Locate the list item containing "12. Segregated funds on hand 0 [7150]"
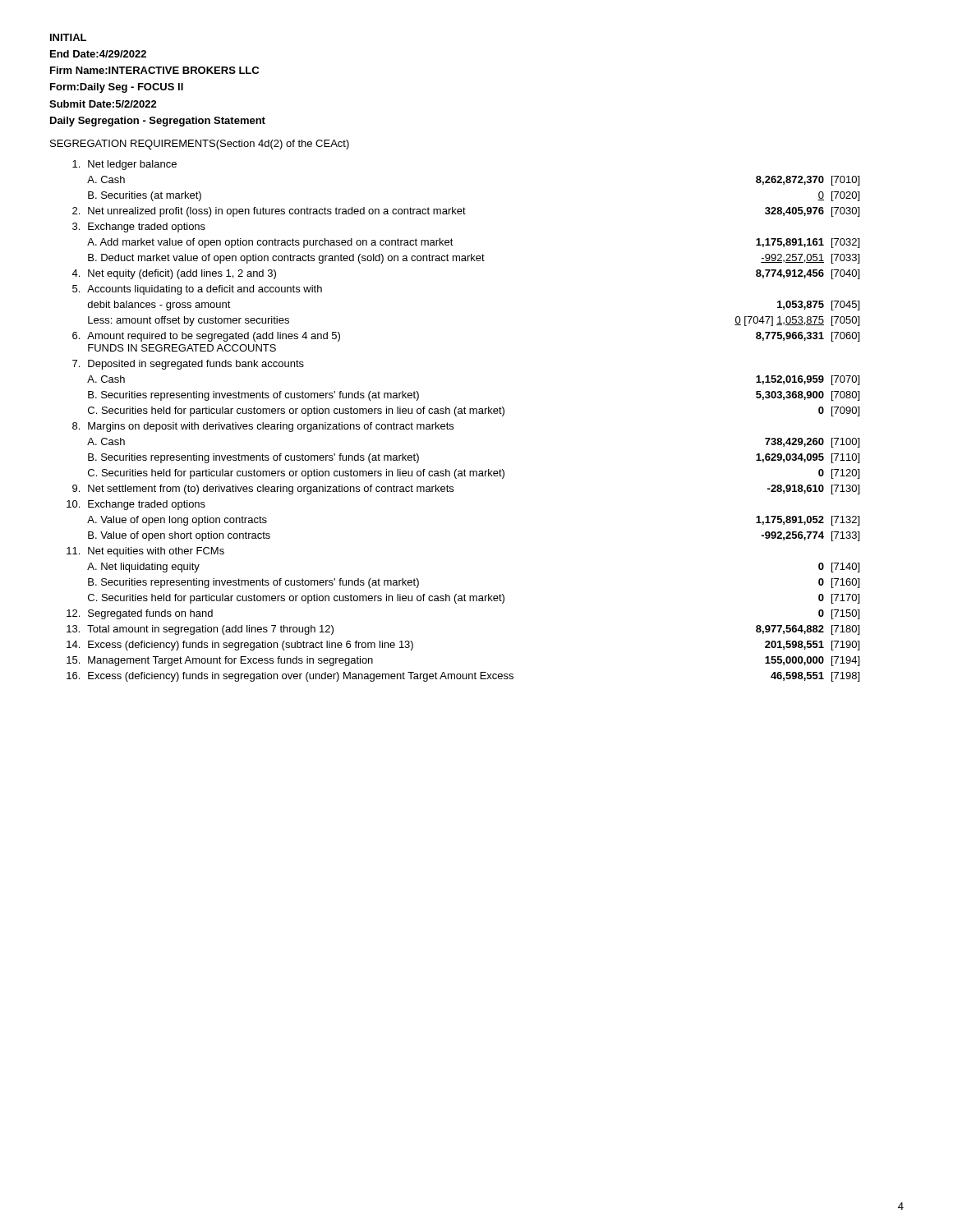The image size is (953, 1232). tap(141, 614)
